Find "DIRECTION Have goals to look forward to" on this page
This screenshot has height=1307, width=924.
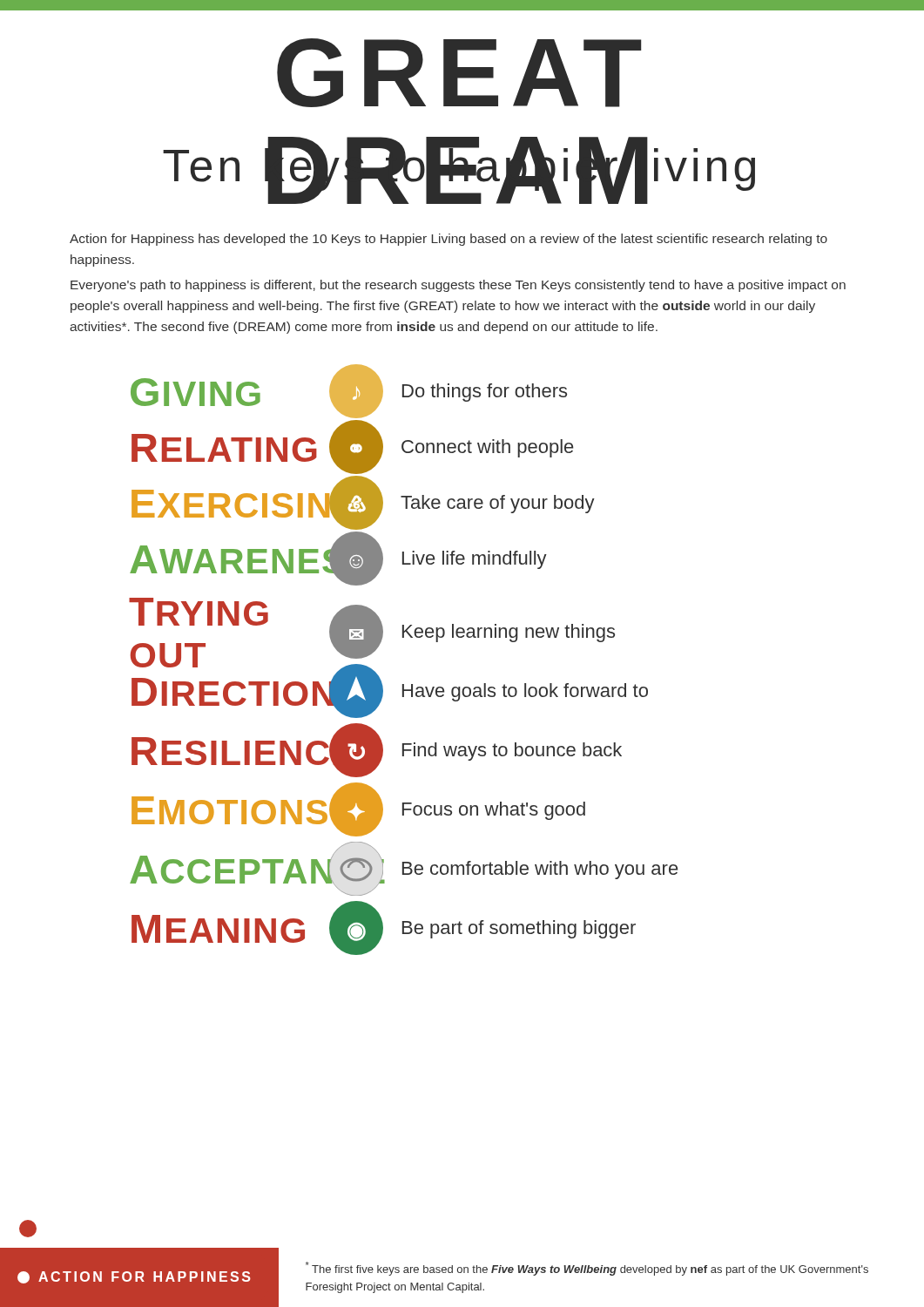tap(389, 691)
